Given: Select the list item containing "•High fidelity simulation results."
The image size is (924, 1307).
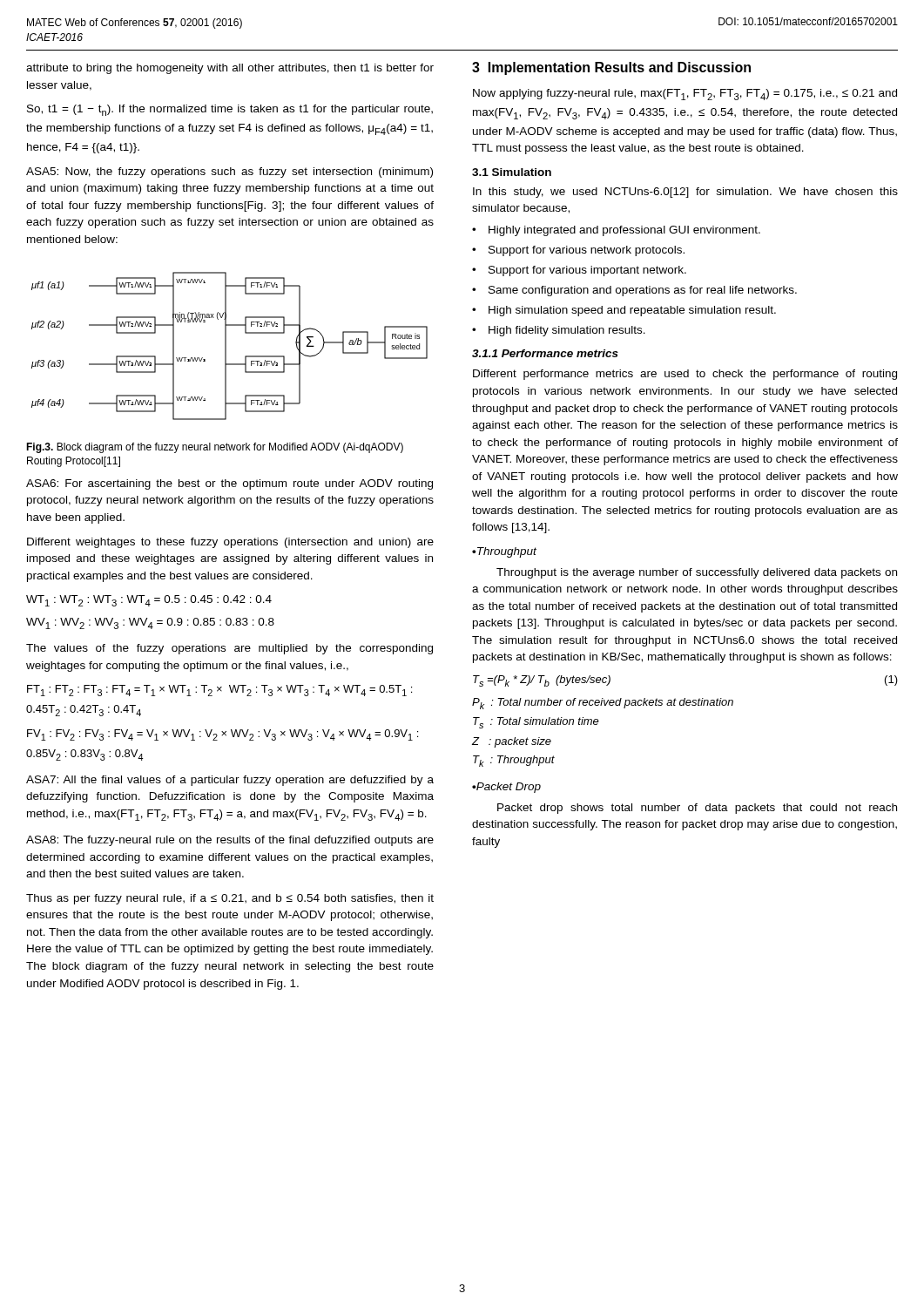Looking at the screenshot, I should pyautogui.click(x=559, y=330).
